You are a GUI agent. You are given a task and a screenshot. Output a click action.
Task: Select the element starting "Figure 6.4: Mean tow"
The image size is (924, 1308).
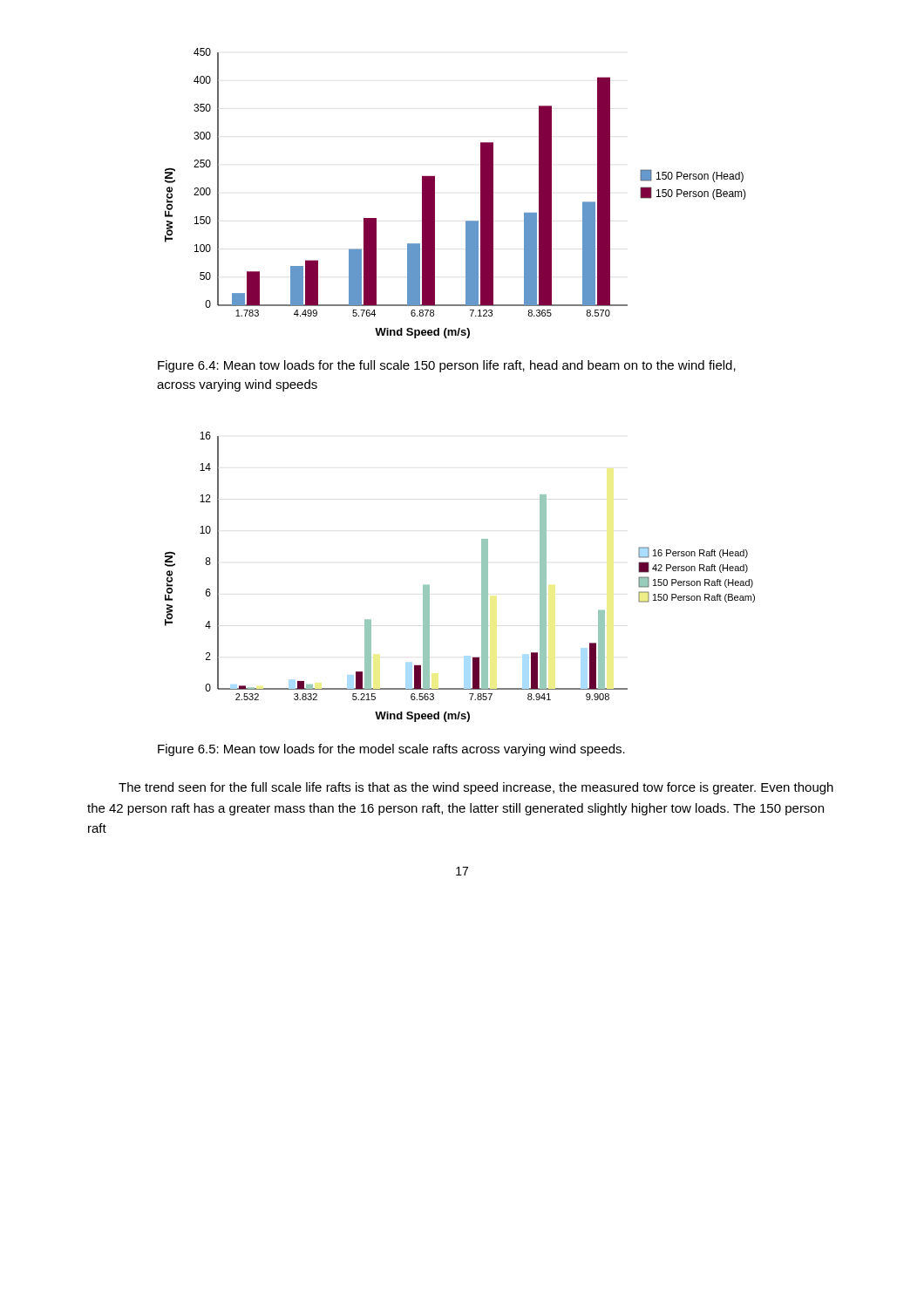click(447, 374)
